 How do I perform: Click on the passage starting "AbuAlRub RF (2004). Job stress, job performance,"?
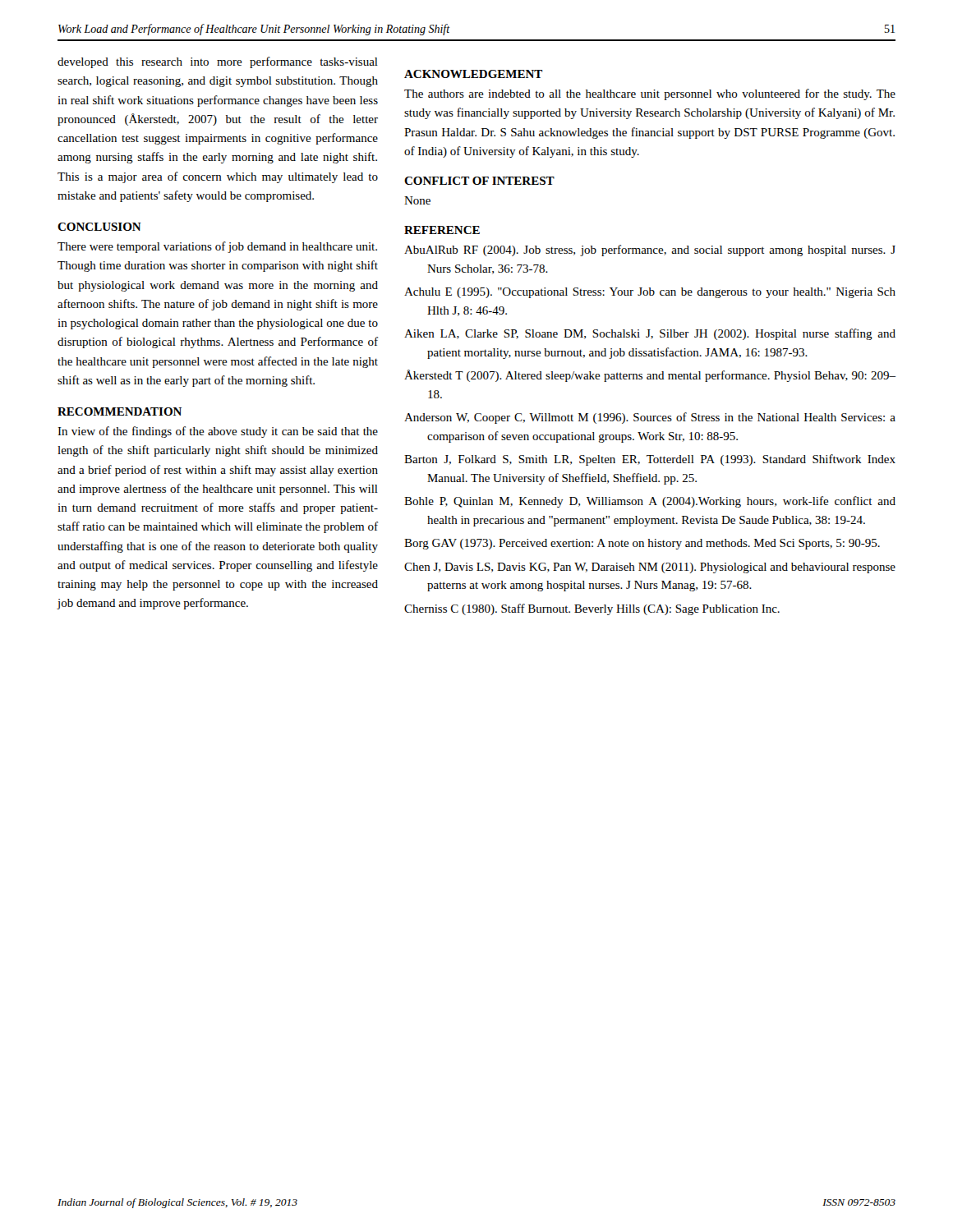tap(650, 259)
